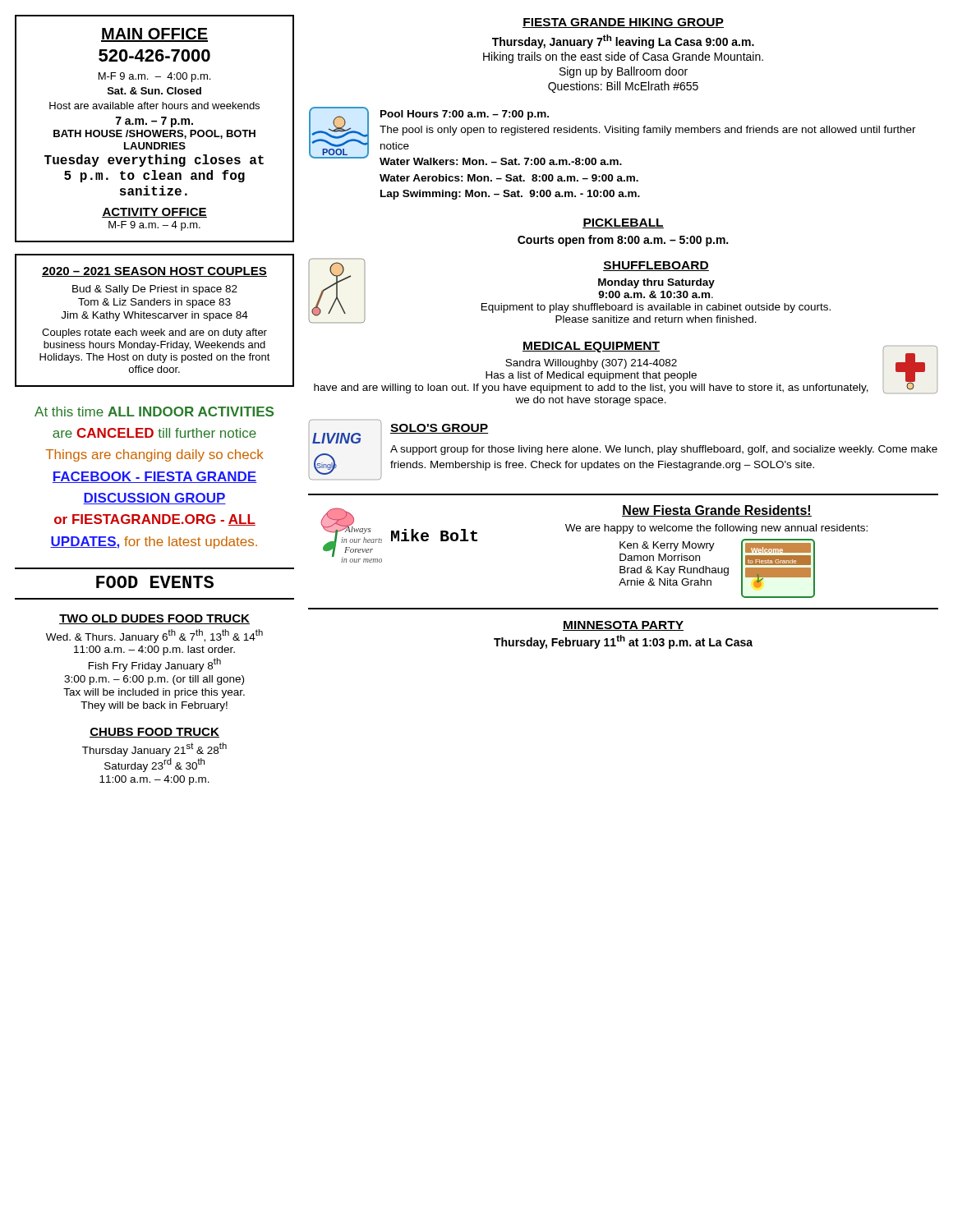Find the region starting "POOL Pool Hours 7:00 a.m. –"
Screen dimensions: 1232x953
(623, 154)
